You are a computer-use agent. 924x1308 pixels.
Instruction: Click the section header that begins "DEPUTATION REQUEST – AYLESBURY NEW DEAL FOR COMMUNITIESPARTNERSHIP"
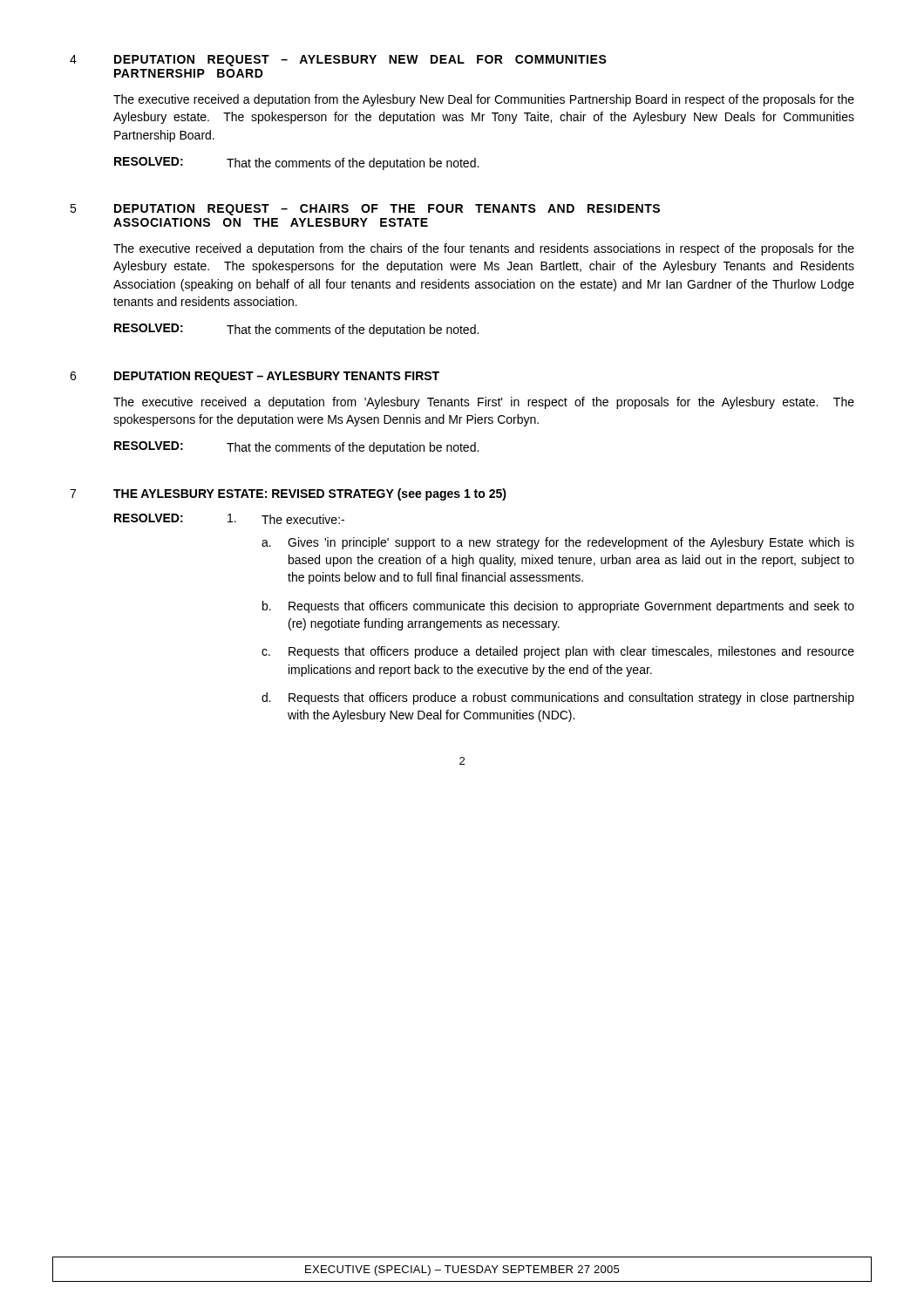tap(360, 66)
